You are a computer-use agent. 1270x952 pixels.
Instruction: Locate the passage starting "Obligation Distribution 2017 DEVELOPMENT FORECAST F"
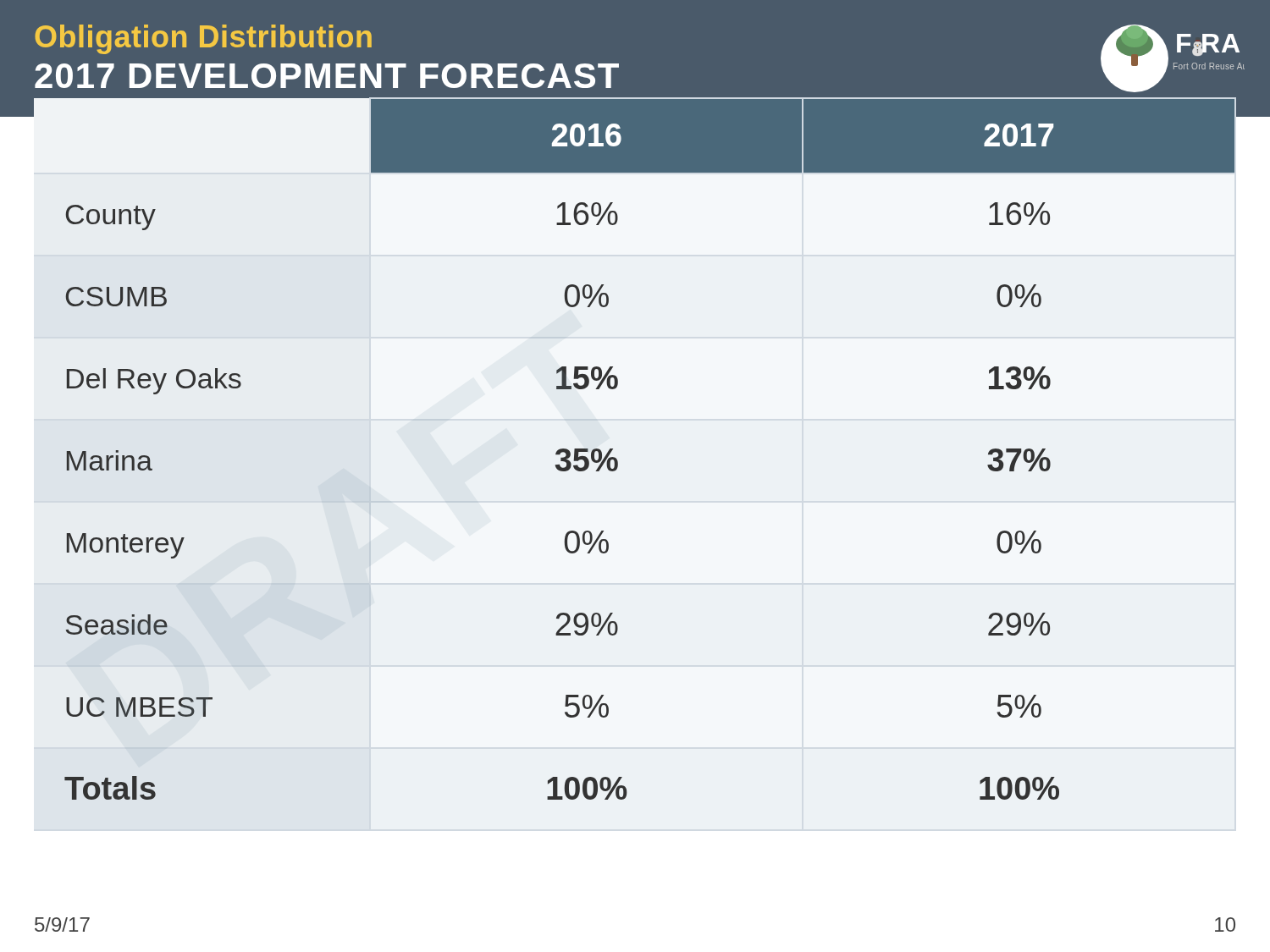coord(635,58)
